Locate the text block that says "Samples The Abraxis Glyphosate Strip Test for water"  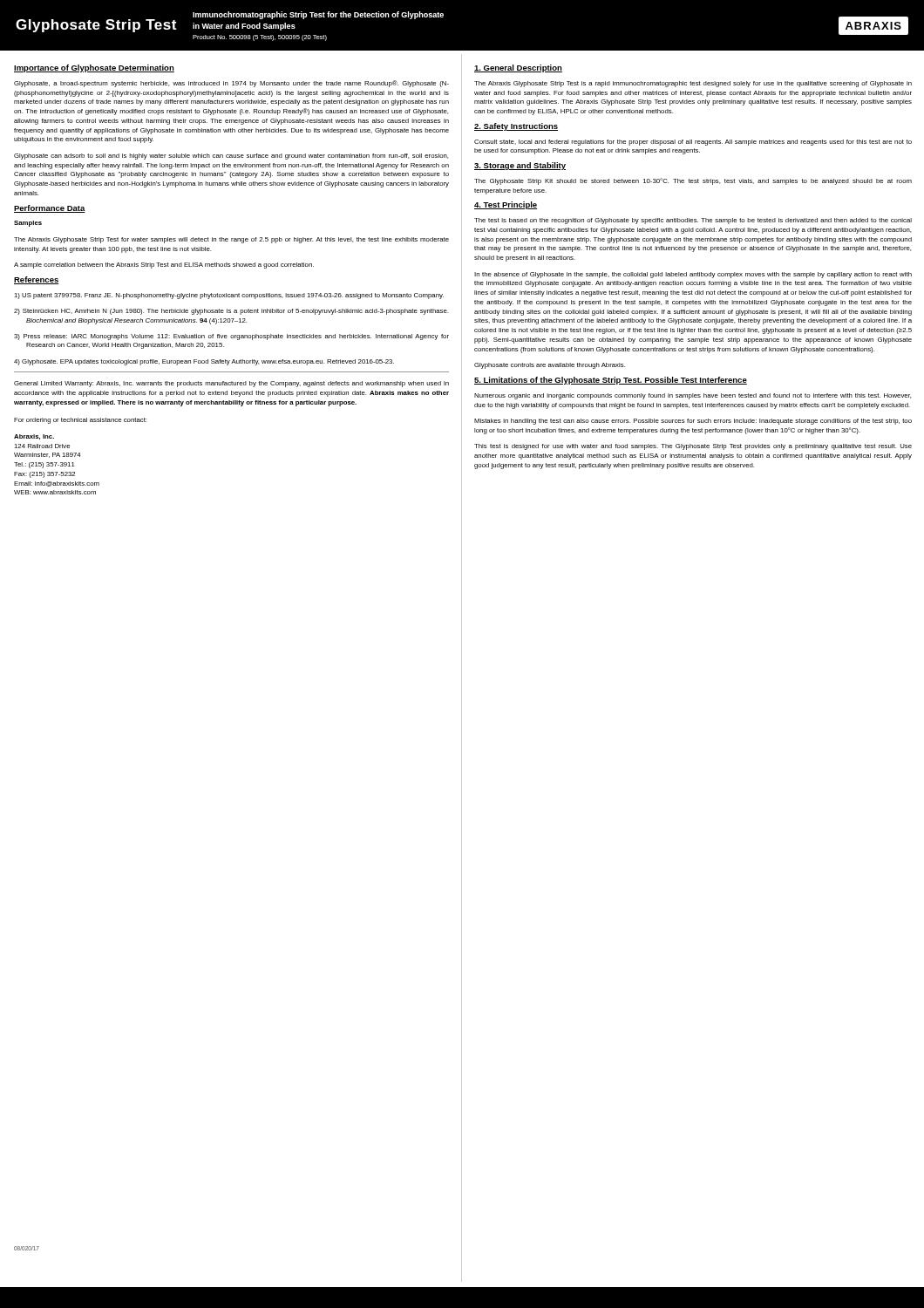[x=231, y=245]
